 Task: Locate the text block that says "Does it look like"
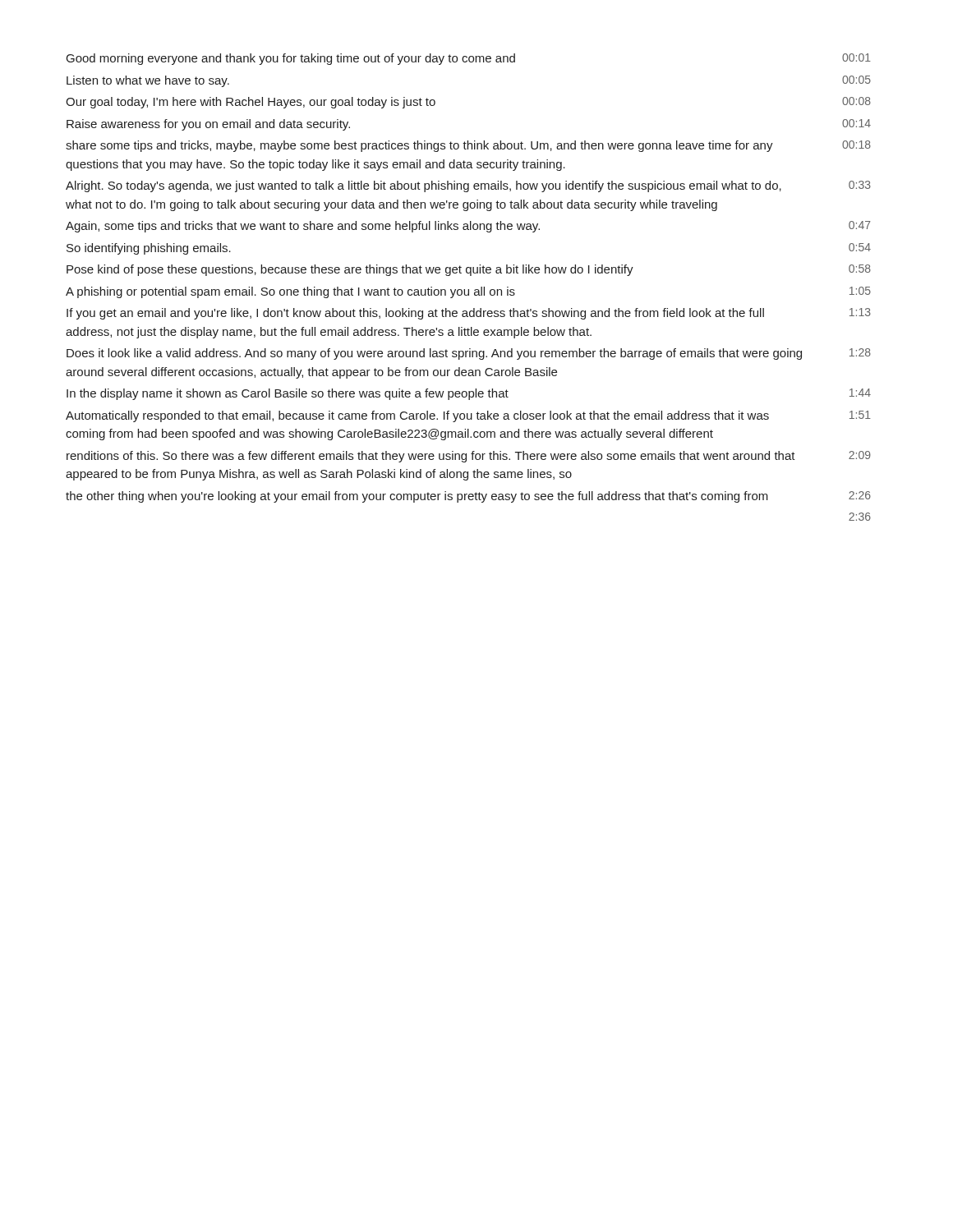pyautogui.click(x=468, y=363)
